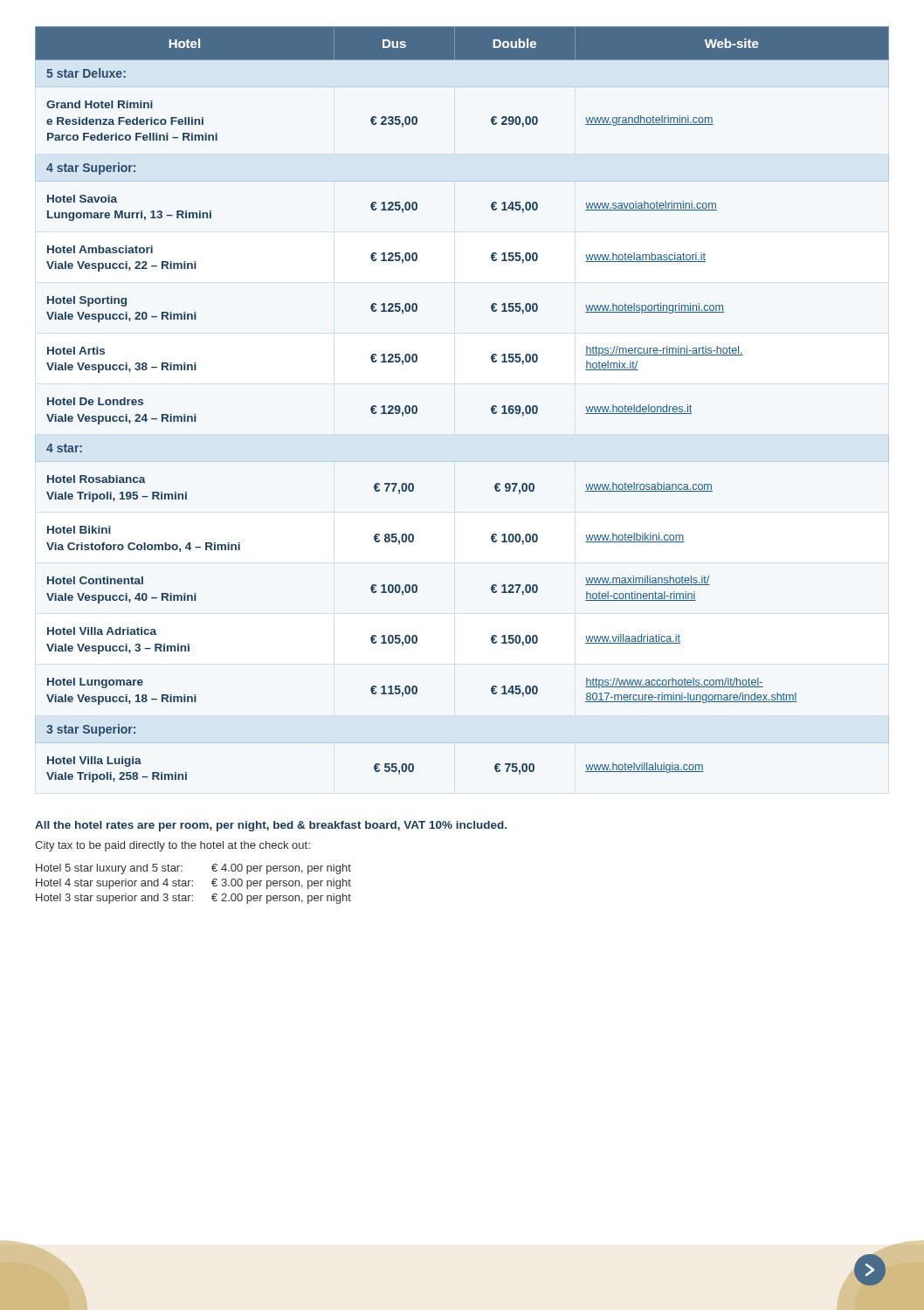Select the text block containing "All the hotel rates"
Viewport: 924px width, 1310px height.
click(271, 825)
